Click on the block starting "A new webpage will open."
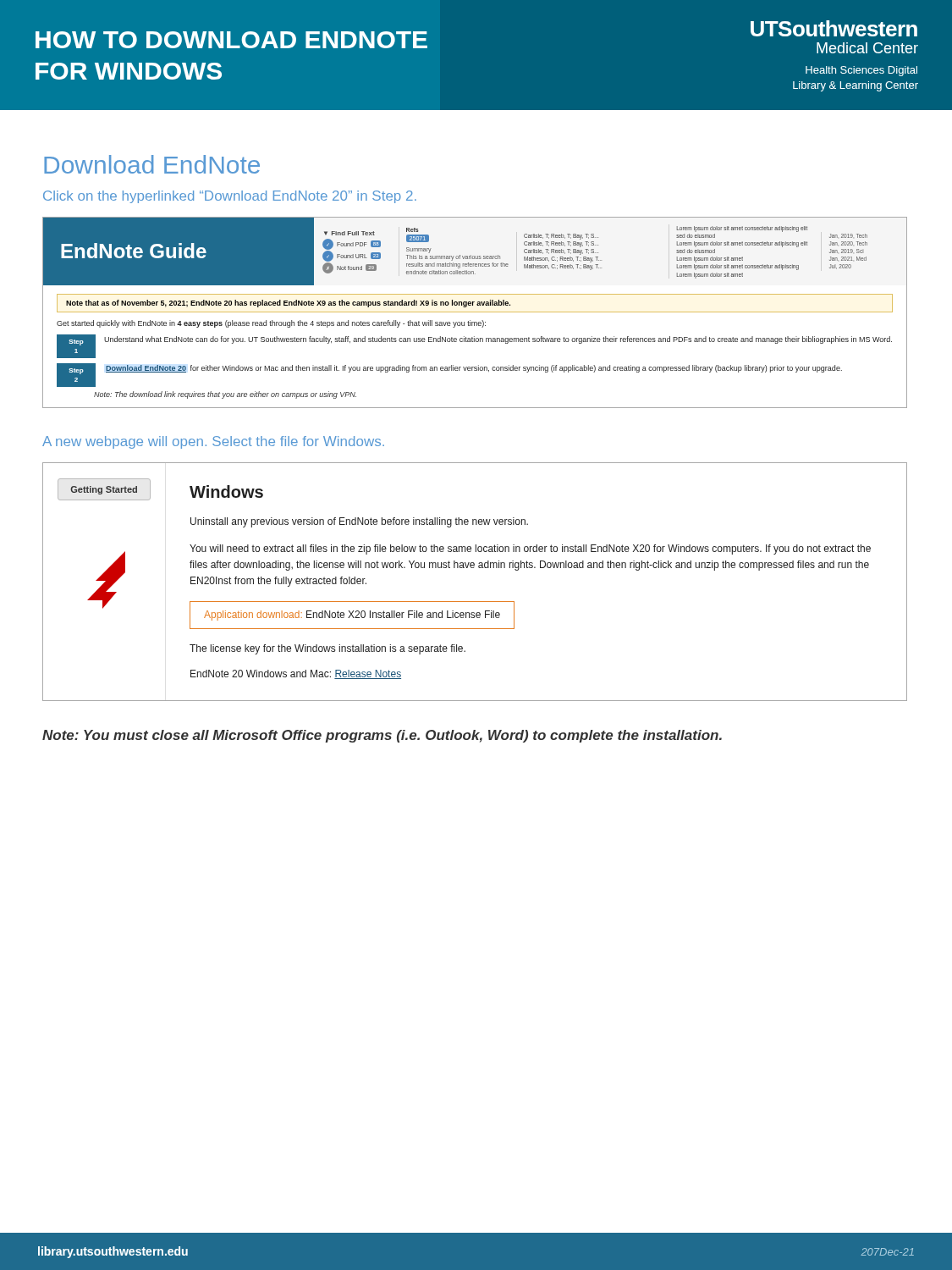The image size is (952, 1270). [214, 442]
